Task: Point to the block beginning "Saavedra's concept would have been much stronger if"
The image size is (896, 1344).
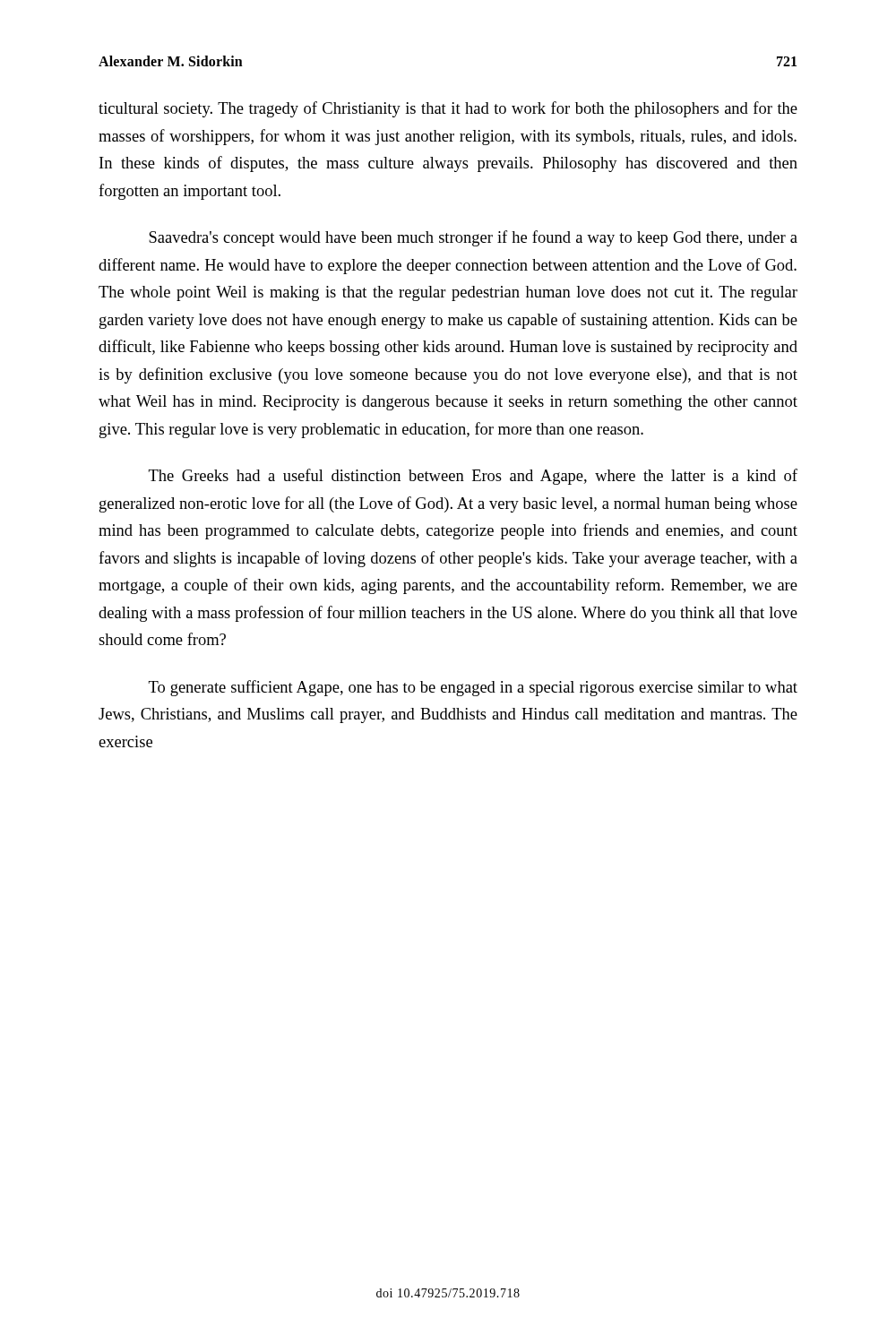Action: tap(448, 333)
